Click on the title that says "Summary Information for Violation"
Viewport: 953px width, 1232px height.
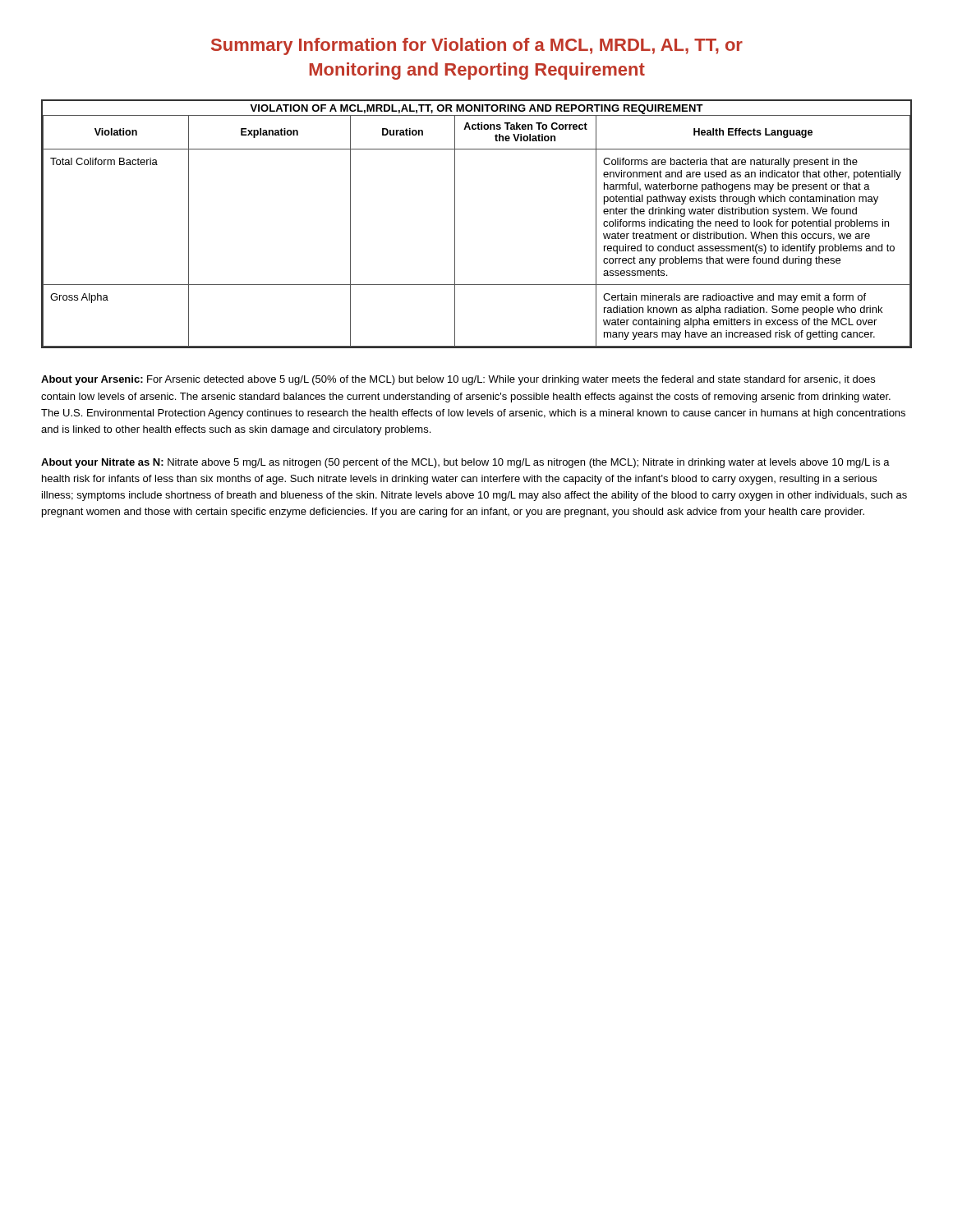[x=476, y=57]
